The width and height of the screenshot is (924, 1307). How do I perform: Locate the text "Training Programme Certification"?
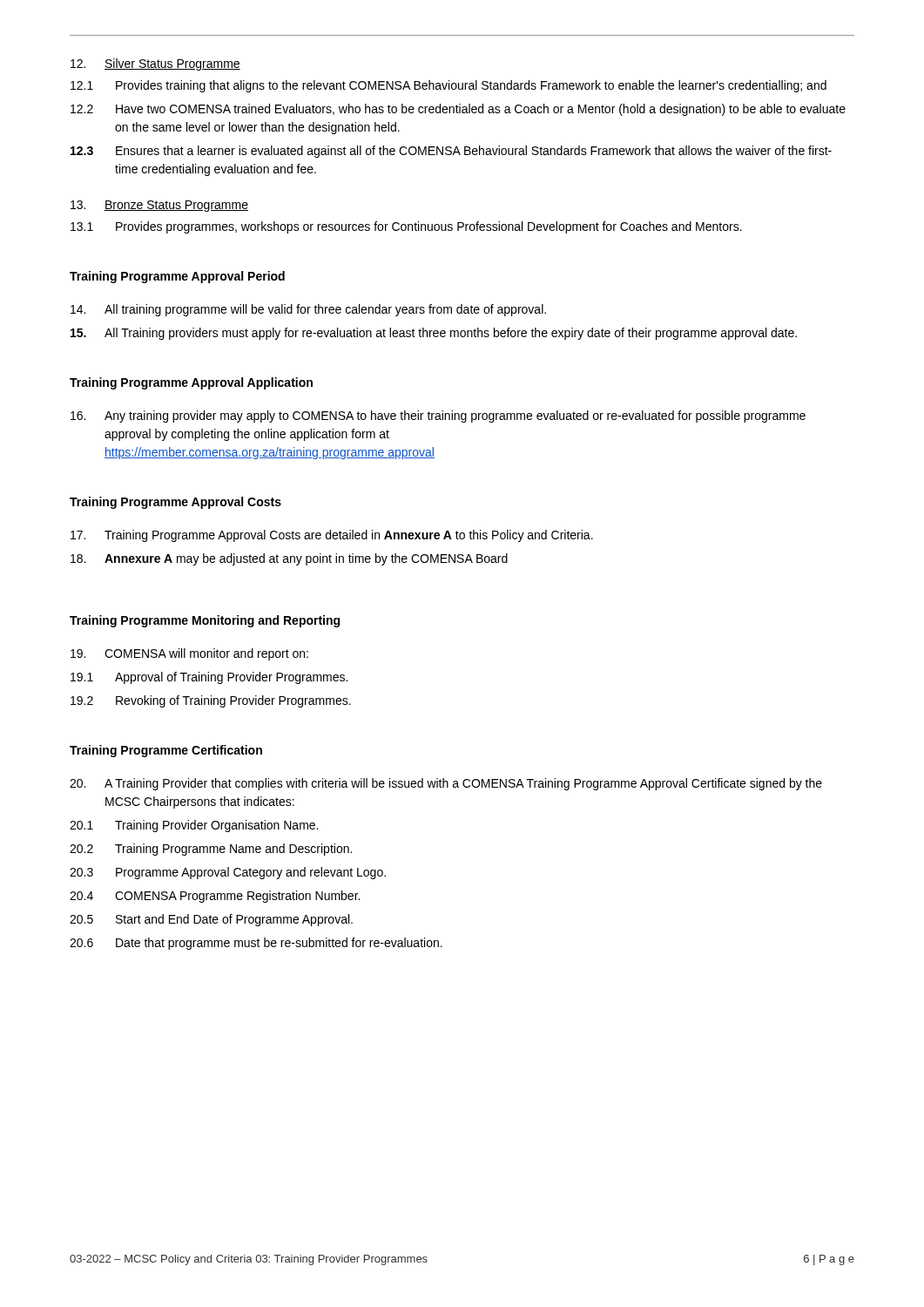(166, 750)
